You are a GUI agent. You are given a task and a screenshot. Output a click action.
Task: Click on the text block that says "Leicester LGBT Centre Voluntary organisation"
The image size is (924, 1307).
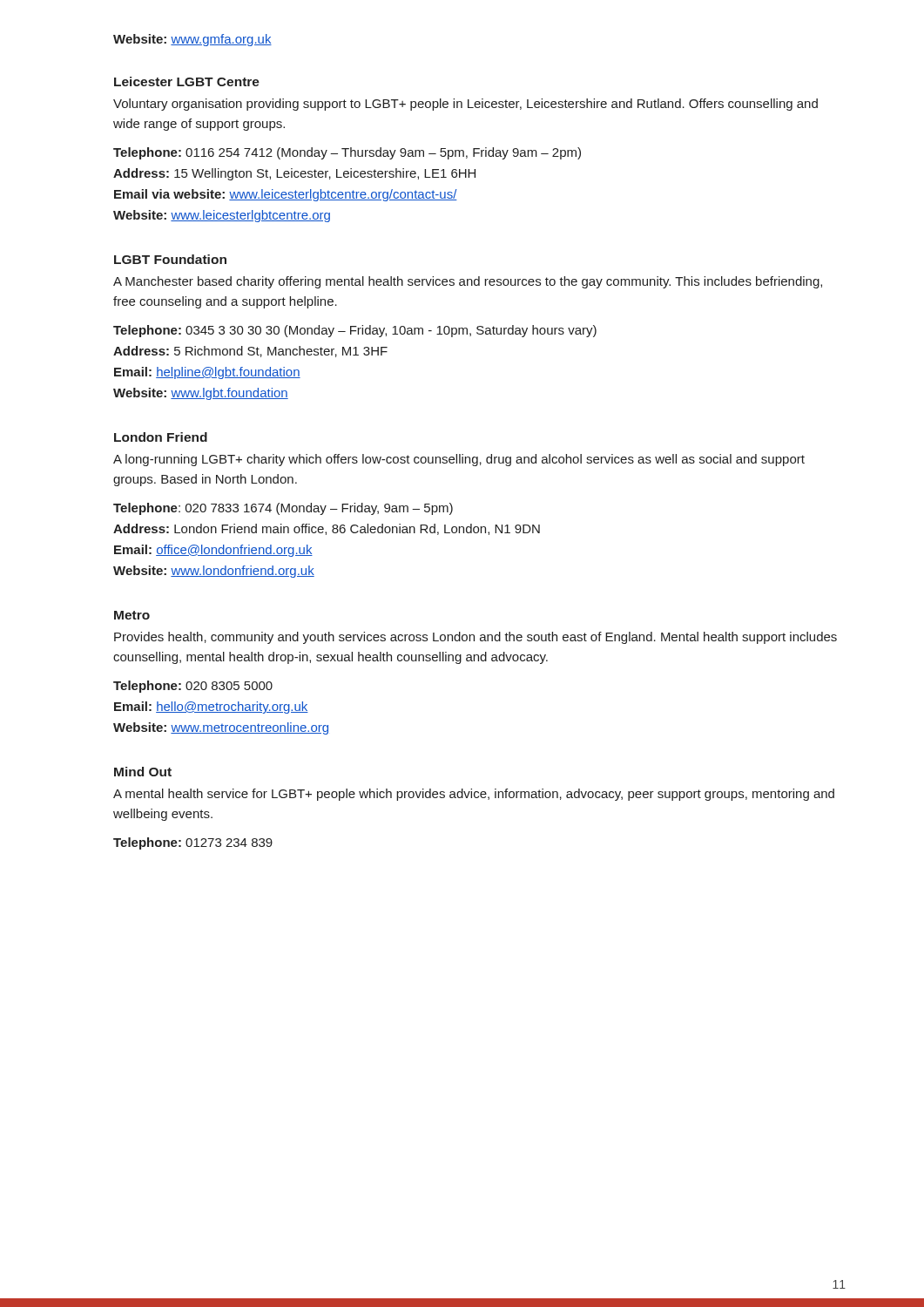pyautogui.click(x=479, y=150)
